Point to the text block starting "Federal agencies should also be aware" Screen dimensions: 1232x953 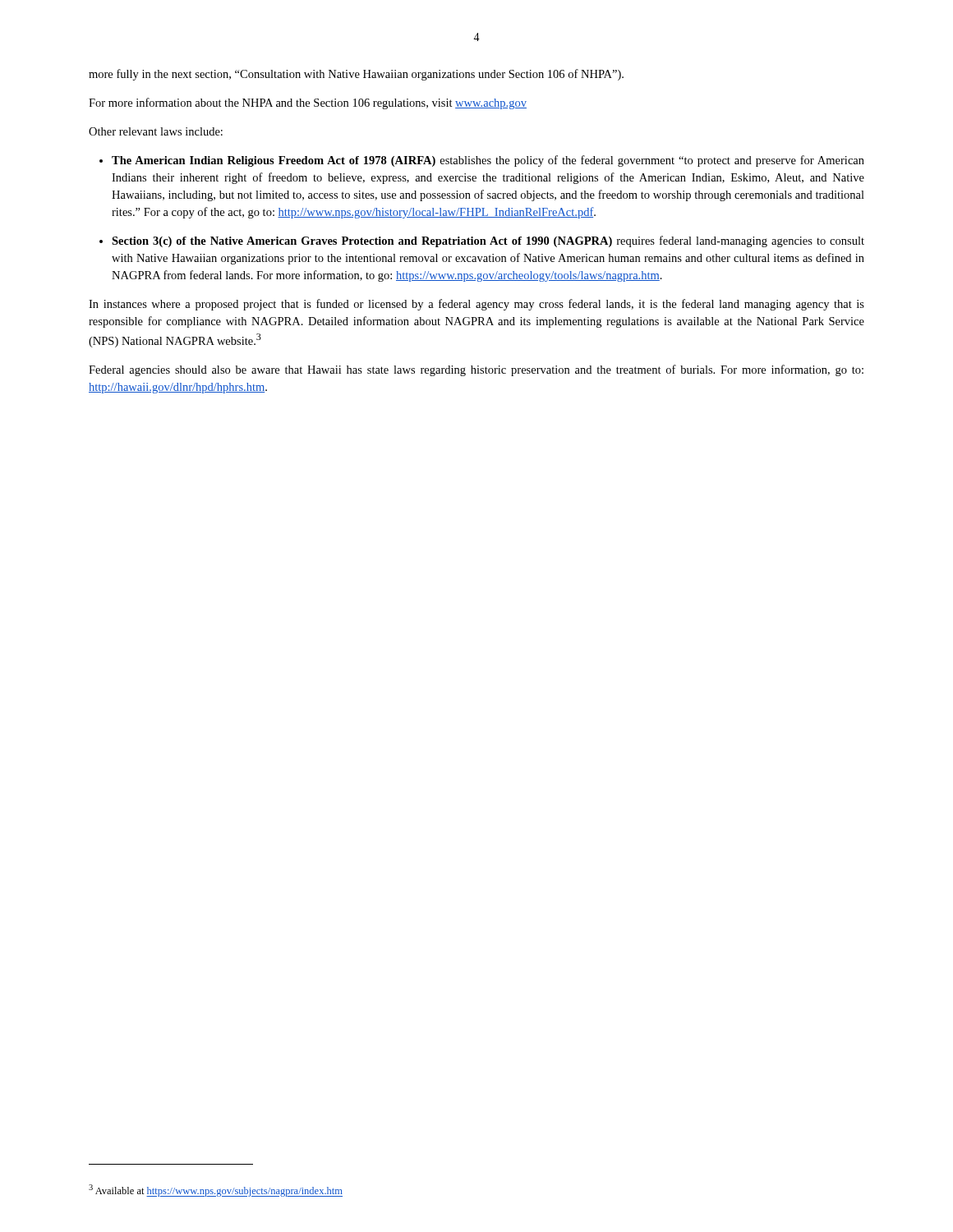(476, 379)
